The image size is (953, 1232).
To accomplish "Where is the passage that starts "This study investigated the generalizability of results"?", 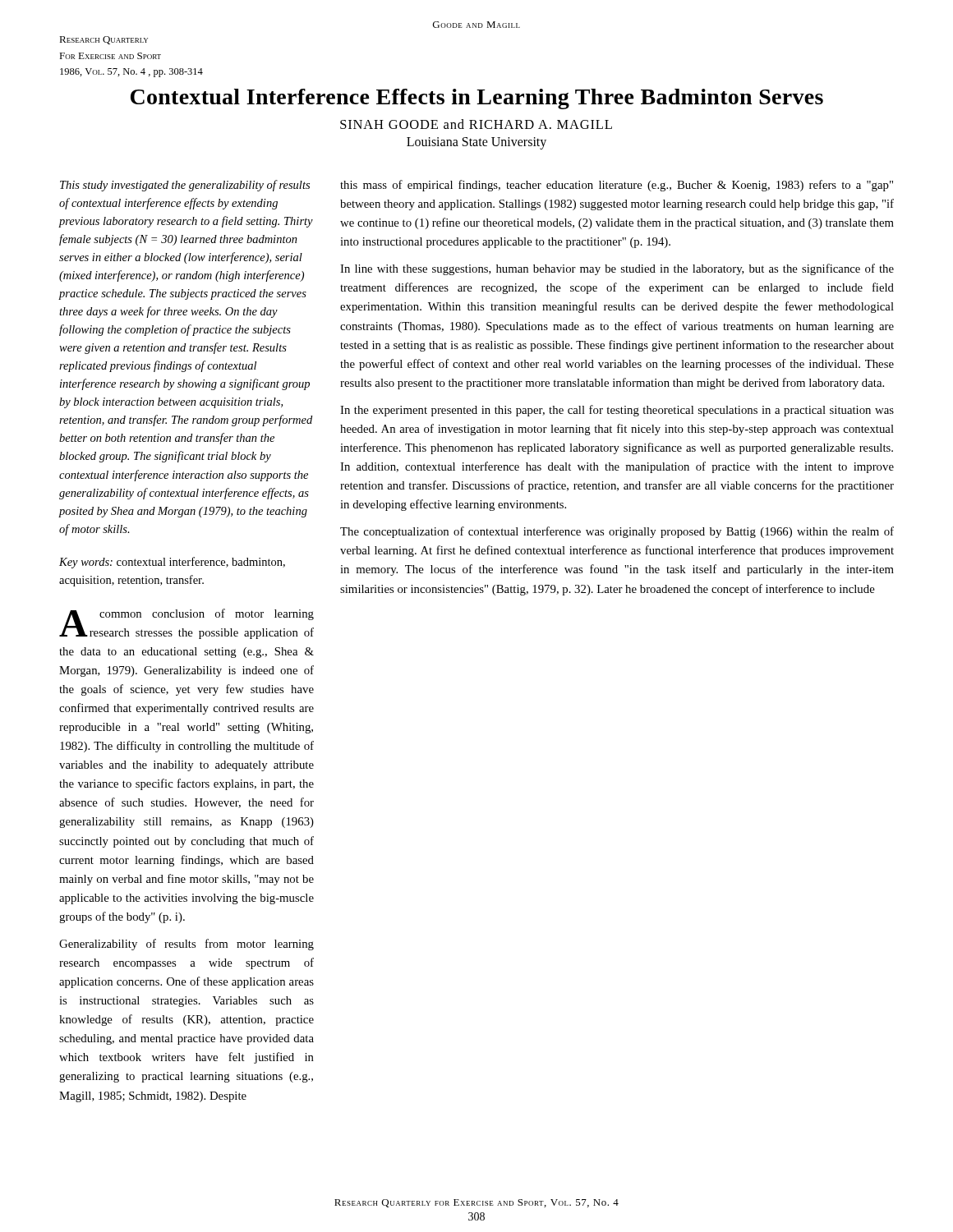I will (186, 357).
